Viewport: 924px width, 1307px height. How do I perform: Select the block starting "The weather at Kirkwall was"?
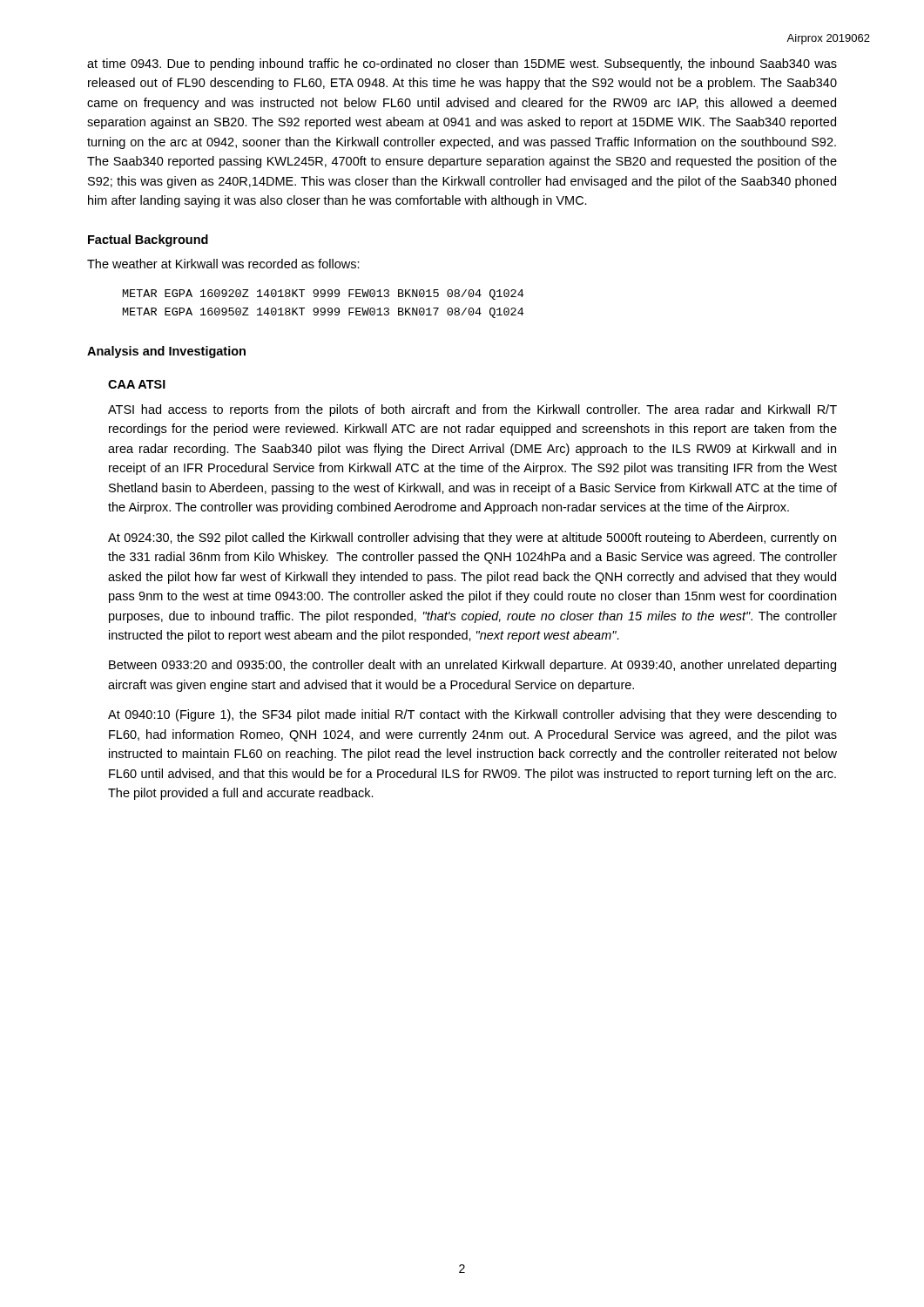coord(224,264)
